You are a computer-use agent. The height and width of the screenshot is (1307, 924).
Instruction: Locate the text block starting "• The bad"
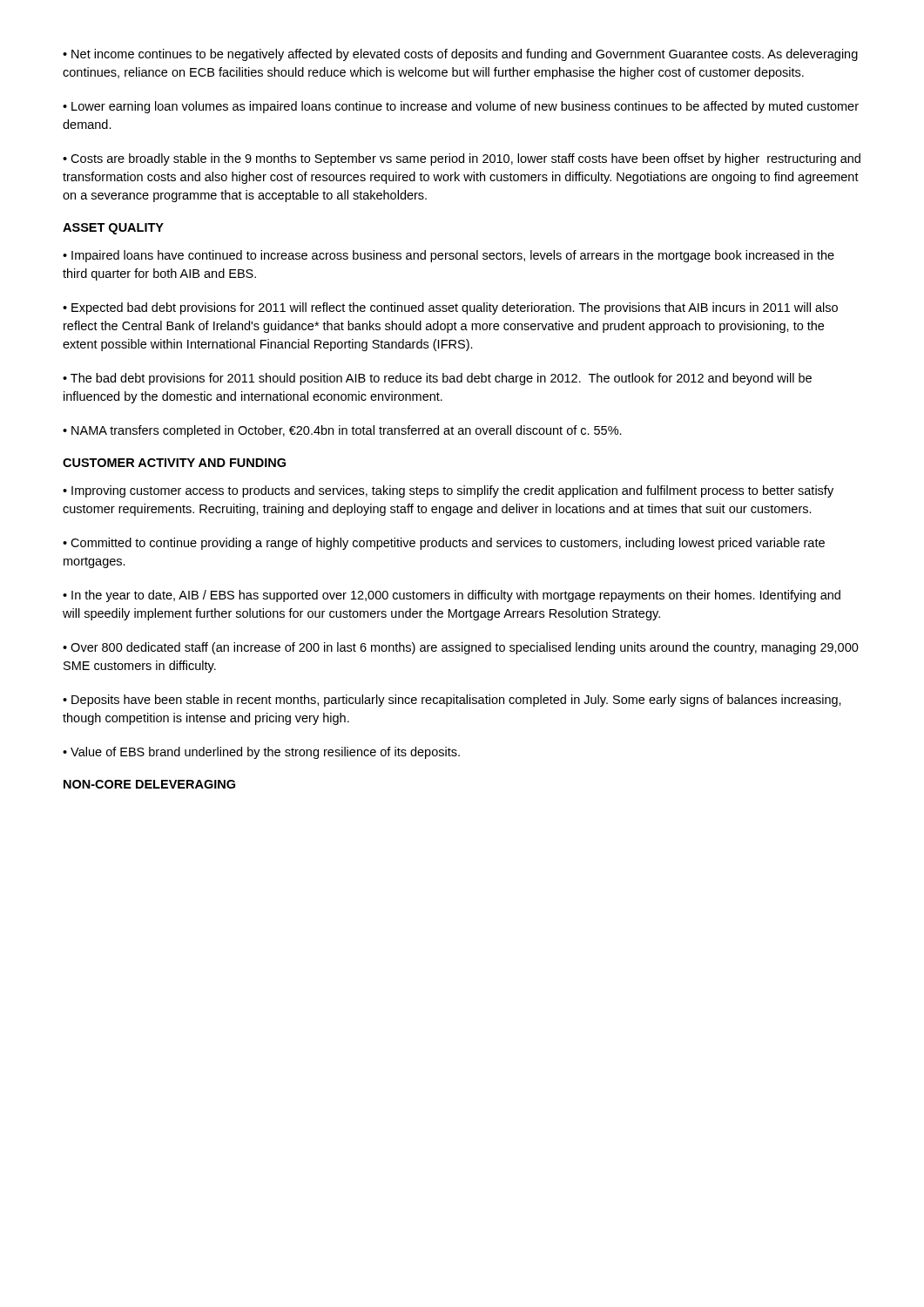(x=437, y=387)
